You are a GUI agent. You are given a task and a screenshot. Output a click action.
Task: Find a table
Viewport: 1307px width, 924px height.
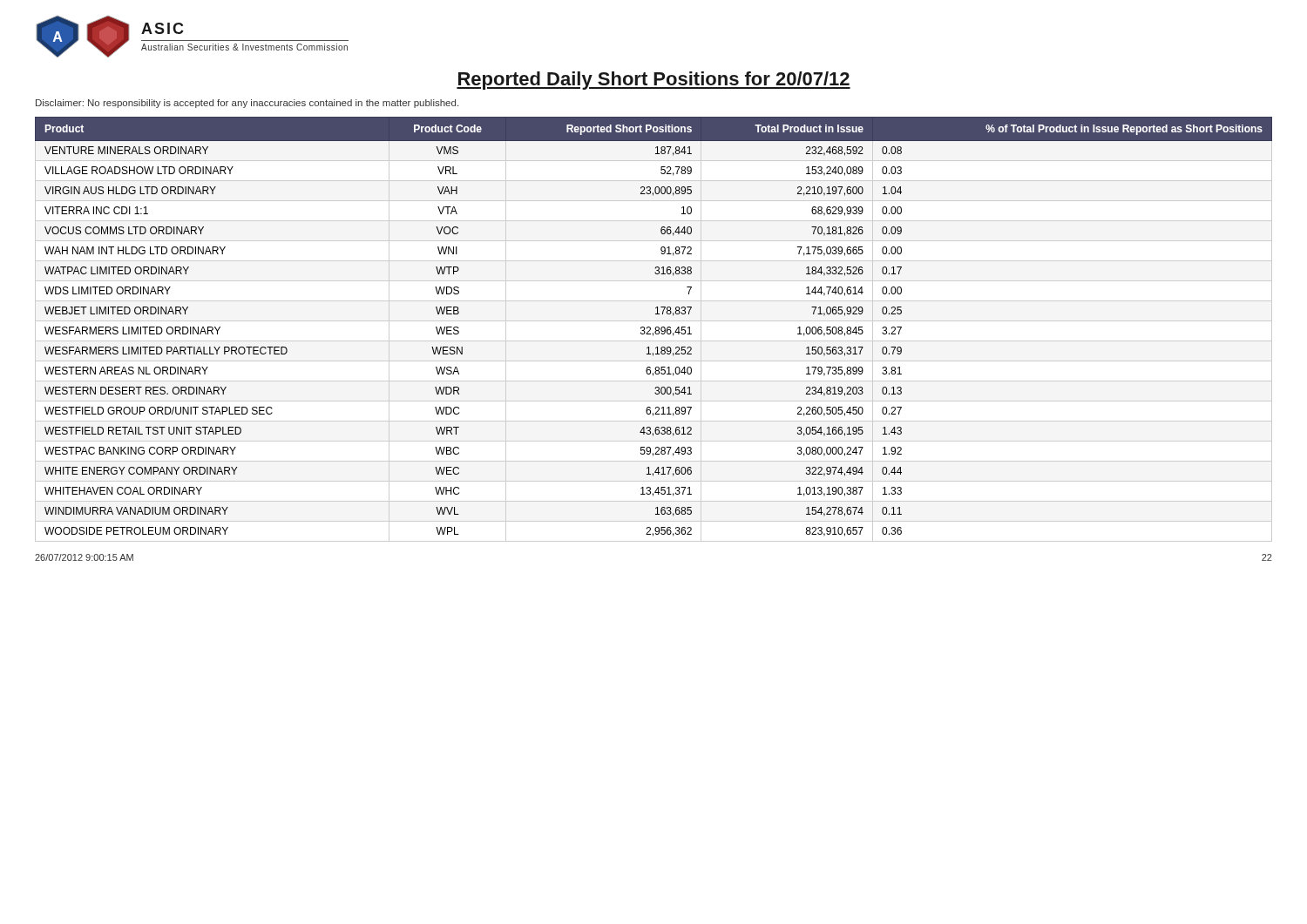pyautogui.click(x=654, y=329)
